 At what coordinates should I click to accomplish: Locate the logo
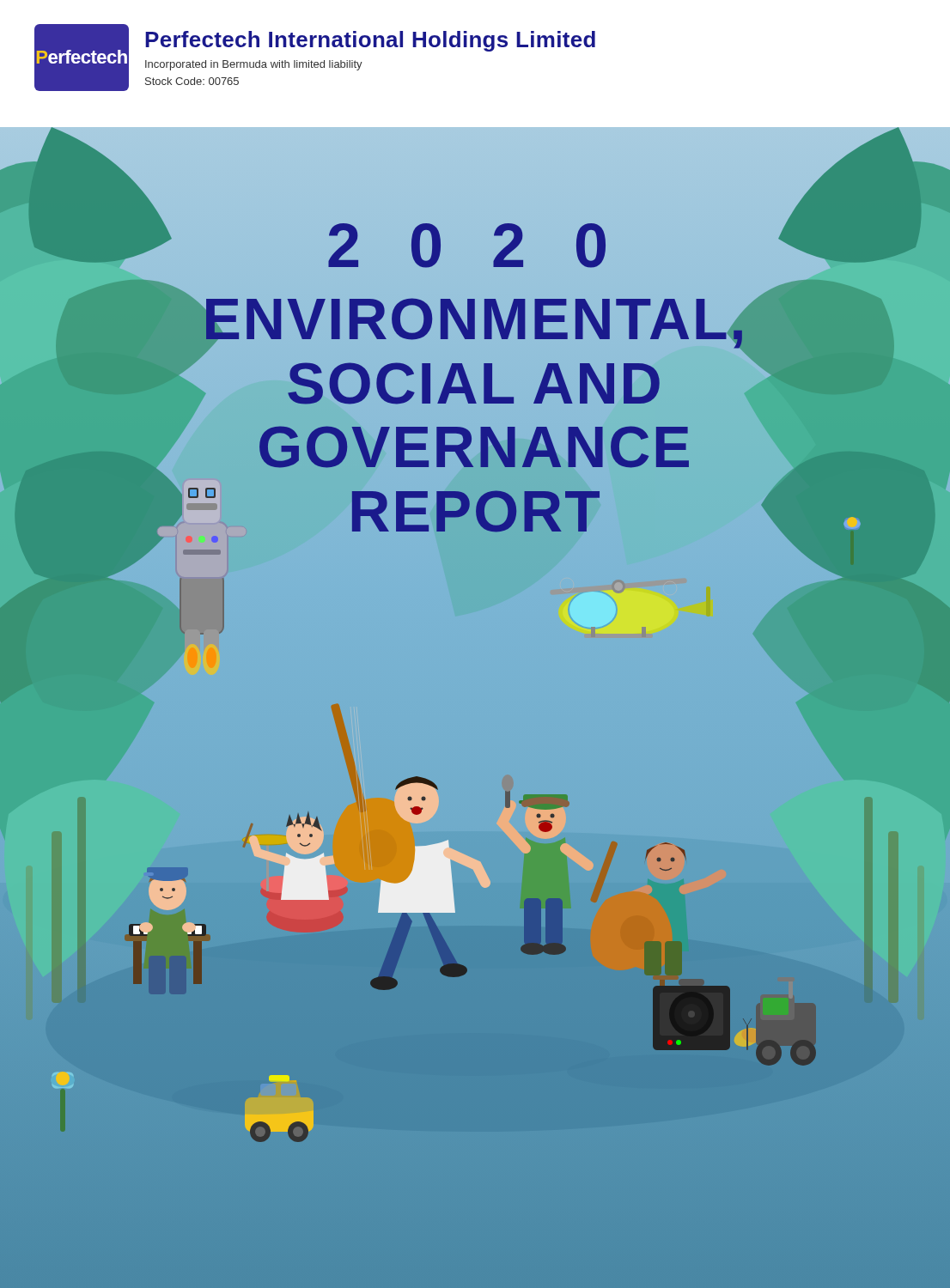point(82,58)
